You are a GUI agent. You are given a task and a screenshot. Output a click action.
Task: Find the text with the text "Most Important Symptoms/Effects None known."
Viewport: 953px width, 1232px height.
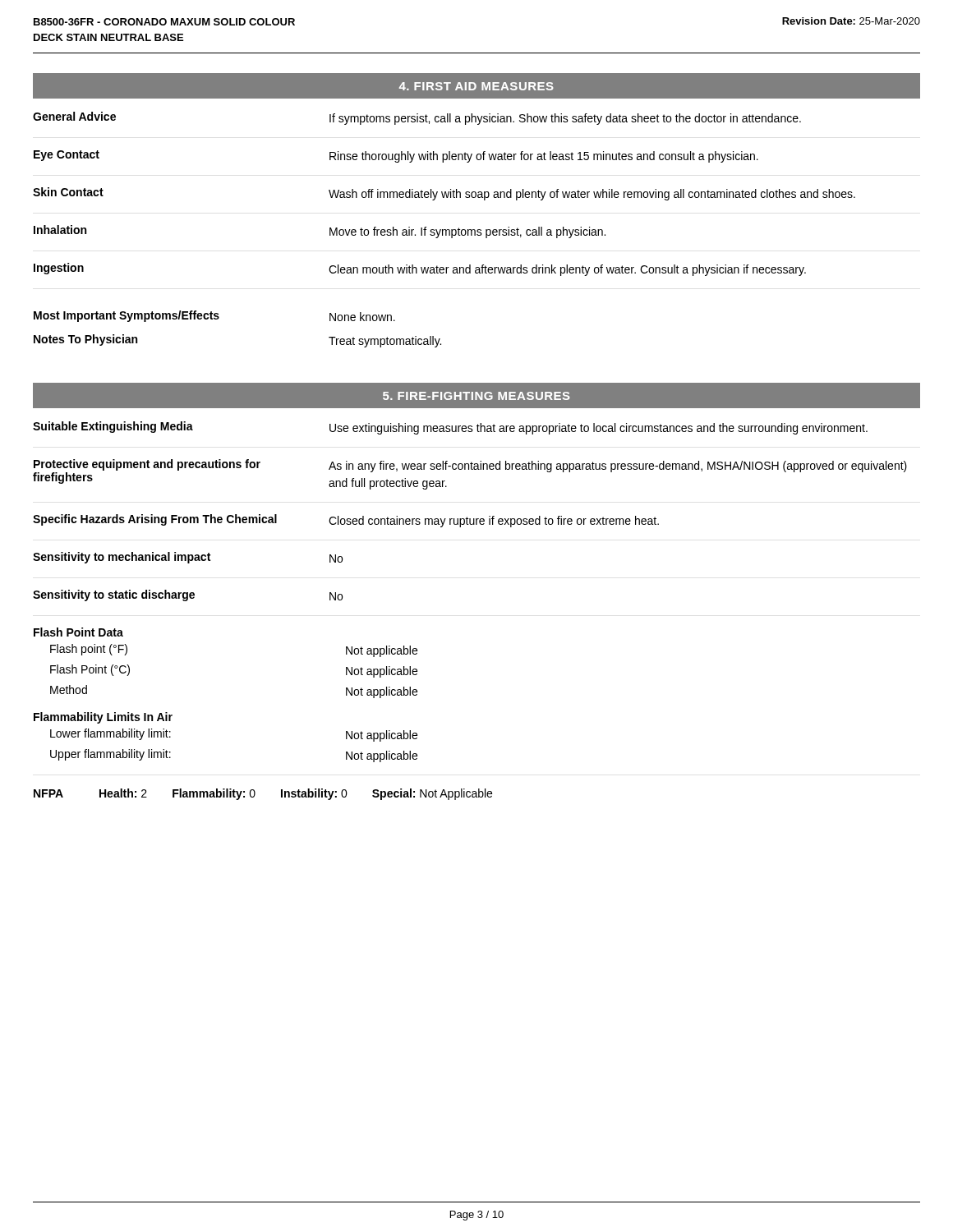point(214,316)
